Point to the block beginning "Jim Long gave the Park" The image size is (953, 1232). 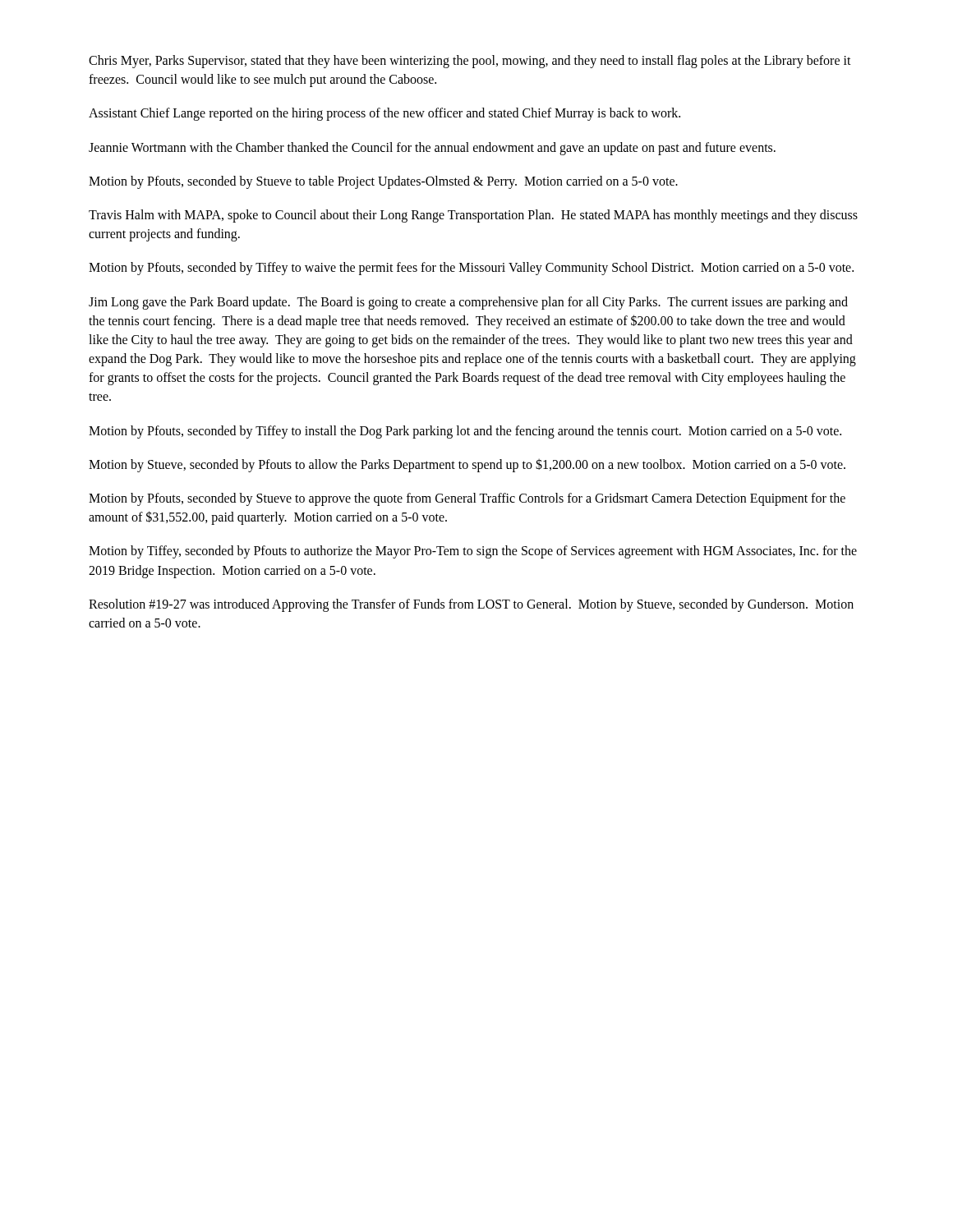click(x=472, y=349)
